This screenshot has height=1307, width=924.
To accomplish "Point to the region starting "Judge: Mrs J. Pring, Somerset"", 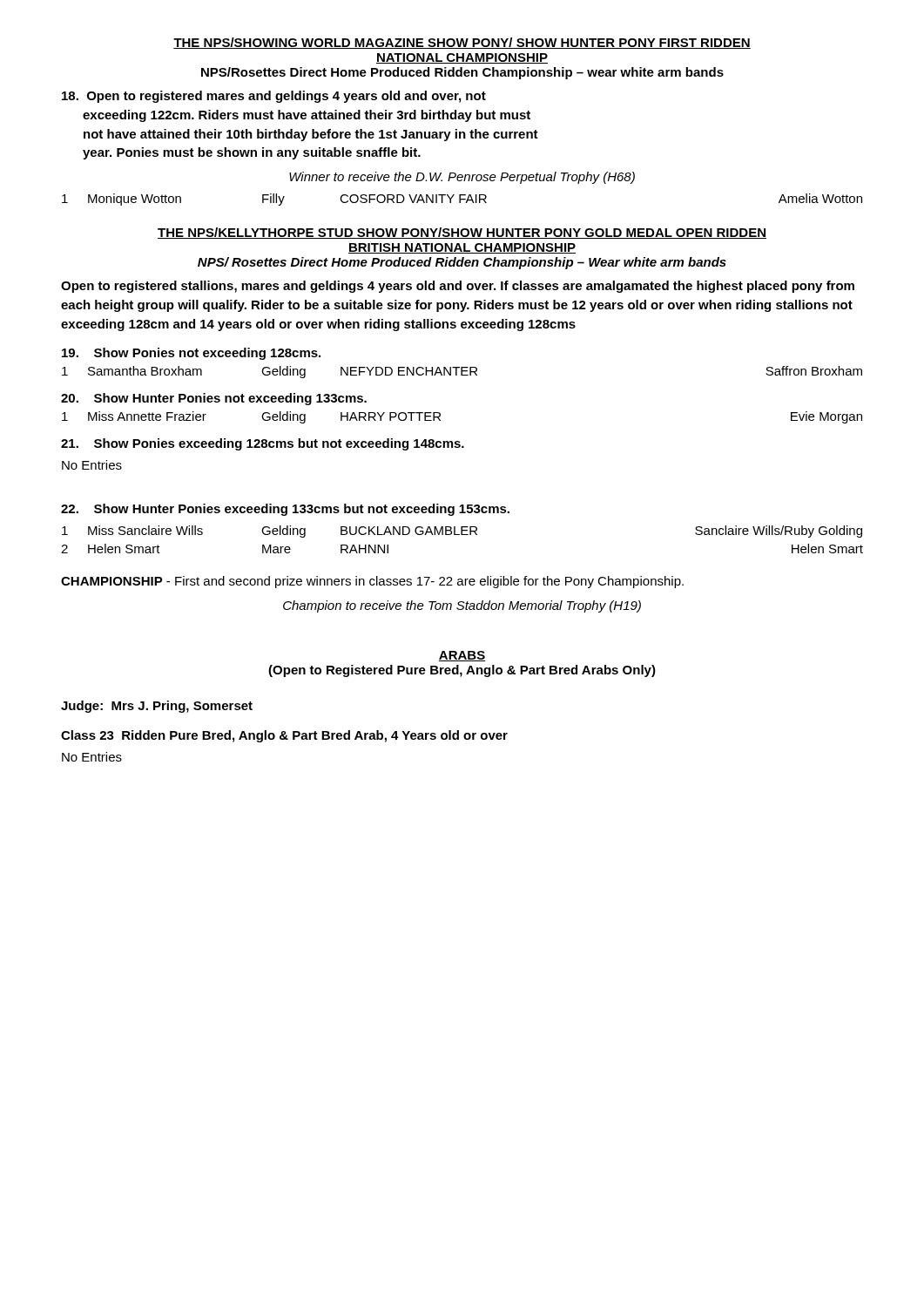I will coord(157,705).
